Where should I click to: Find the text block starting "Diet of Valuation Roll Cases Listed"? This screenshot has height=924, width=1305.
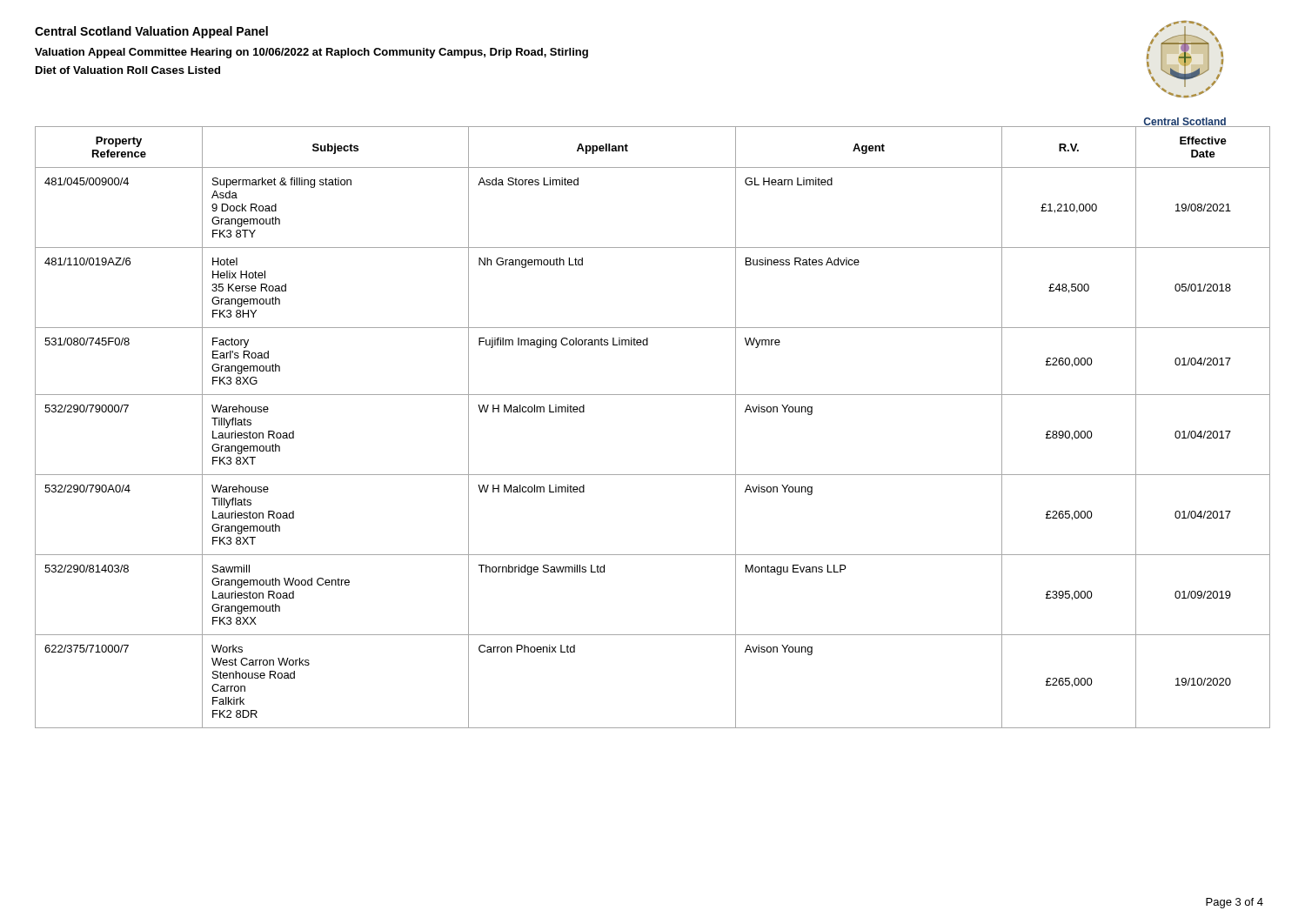[x=128, y=70]
